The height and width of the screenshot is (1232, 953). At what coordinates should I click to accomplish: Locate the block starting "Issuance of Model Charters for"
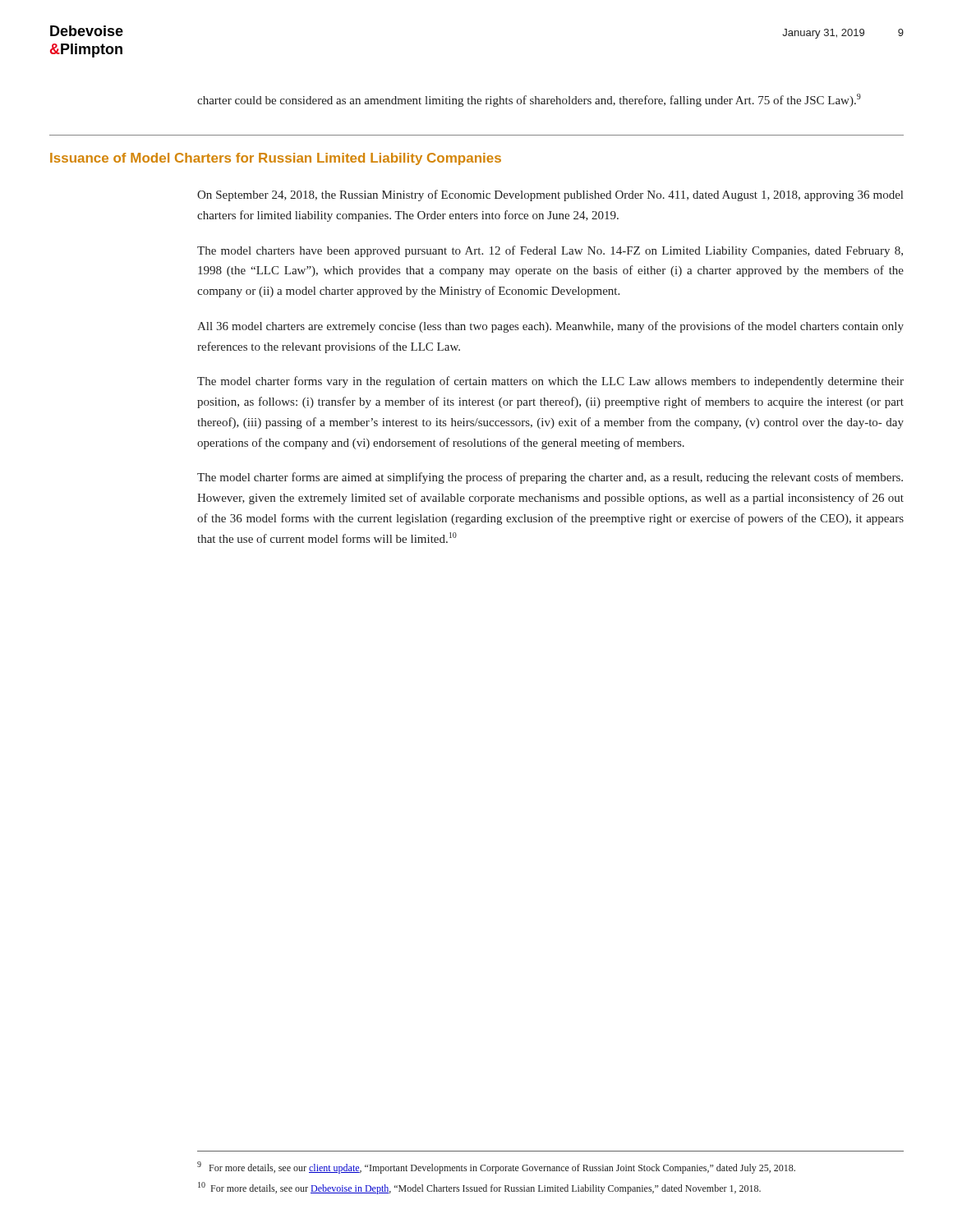point(276,158)
